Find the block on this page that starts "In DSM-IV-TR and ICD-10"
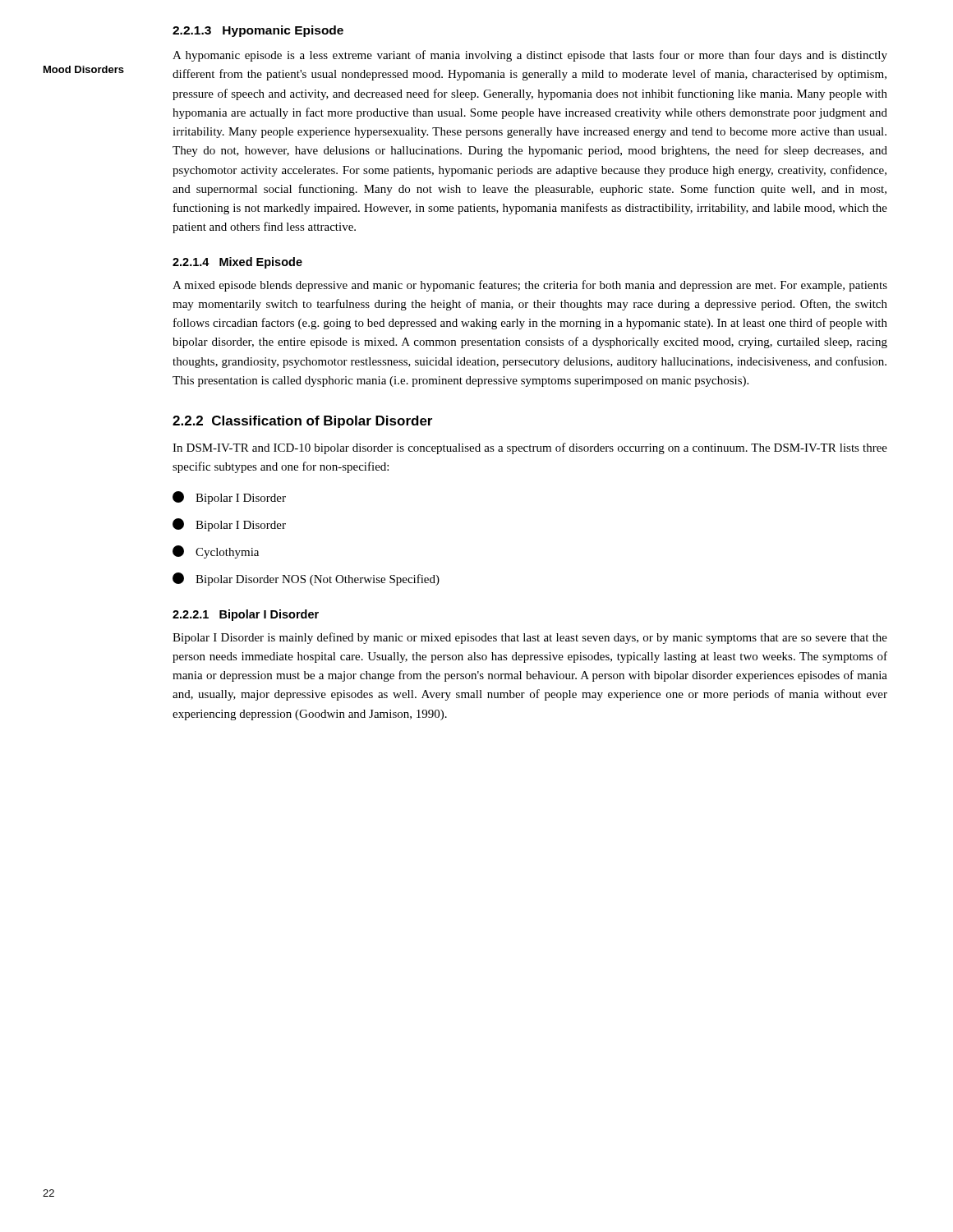Viewport: 953px width, 1232px height. tap(530, 458)
